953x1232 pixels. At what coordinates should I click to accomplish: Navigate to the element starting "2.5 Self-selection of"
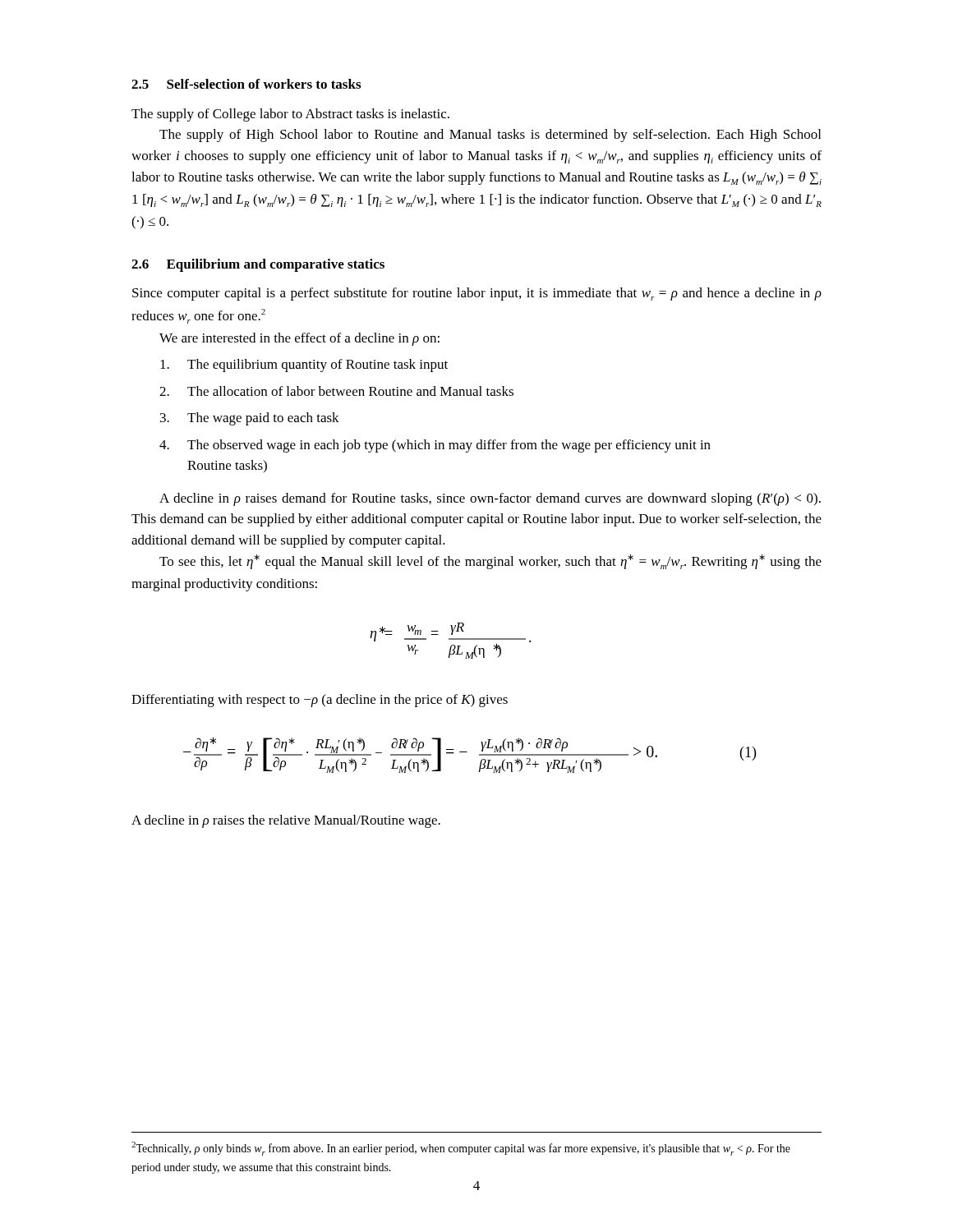(x=246, y=84)
